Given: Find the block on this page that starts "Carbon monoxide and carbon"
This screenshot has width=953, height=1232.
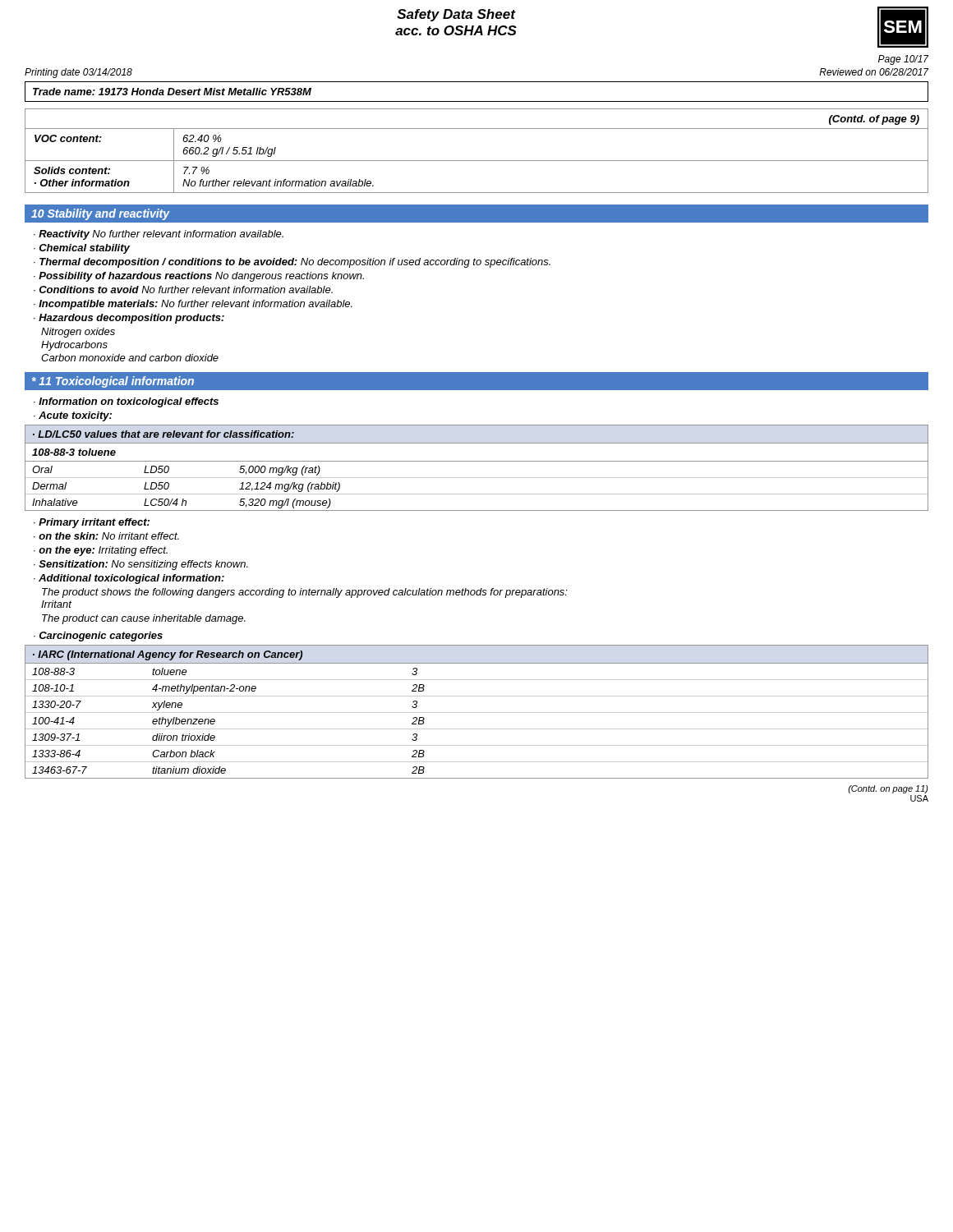Looking at the screenshot, I should tap(130, 358).
